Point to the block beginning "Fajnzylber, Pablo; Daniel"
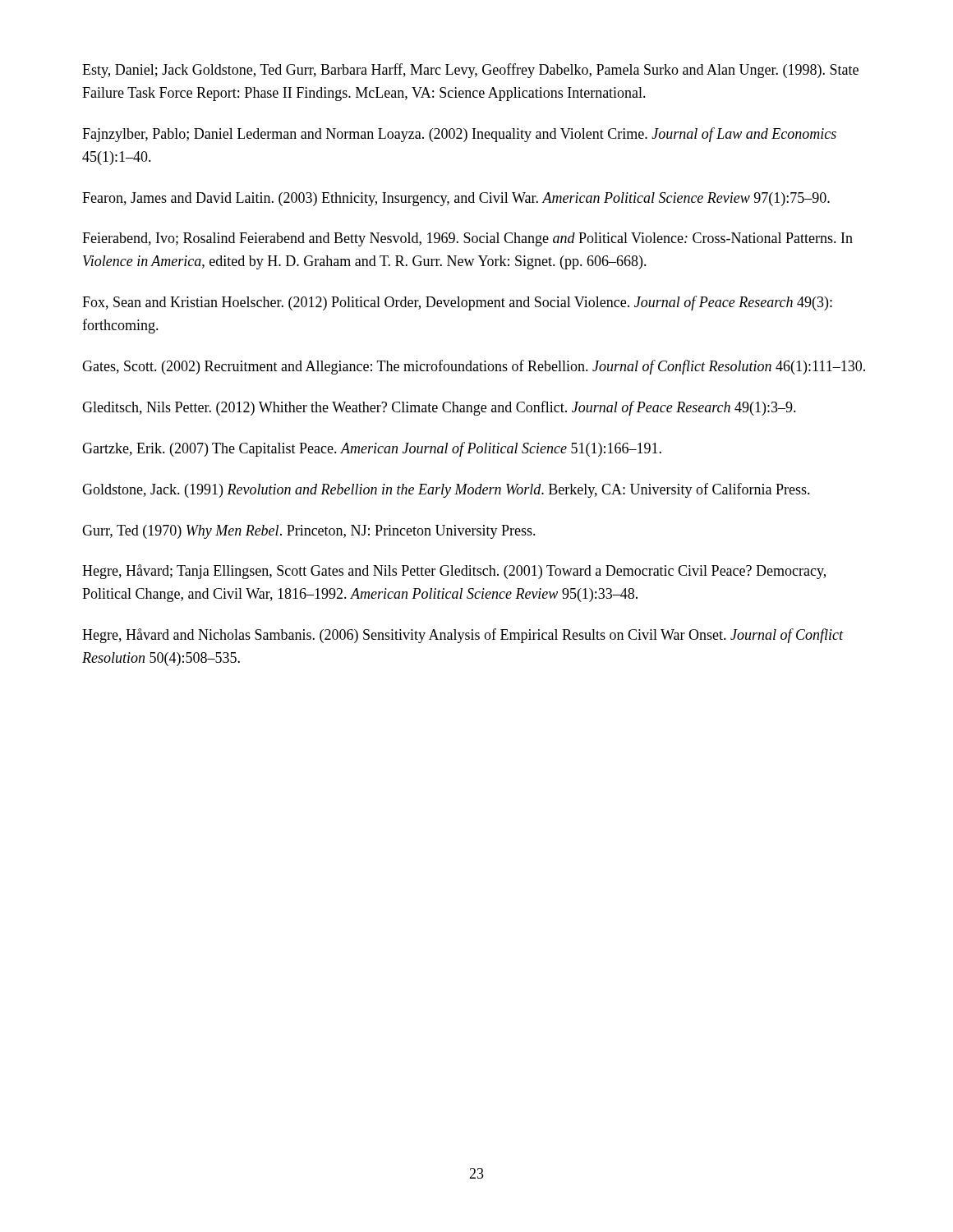The height and width of the screenshot is (1232, 953). [x=459, y=145]
